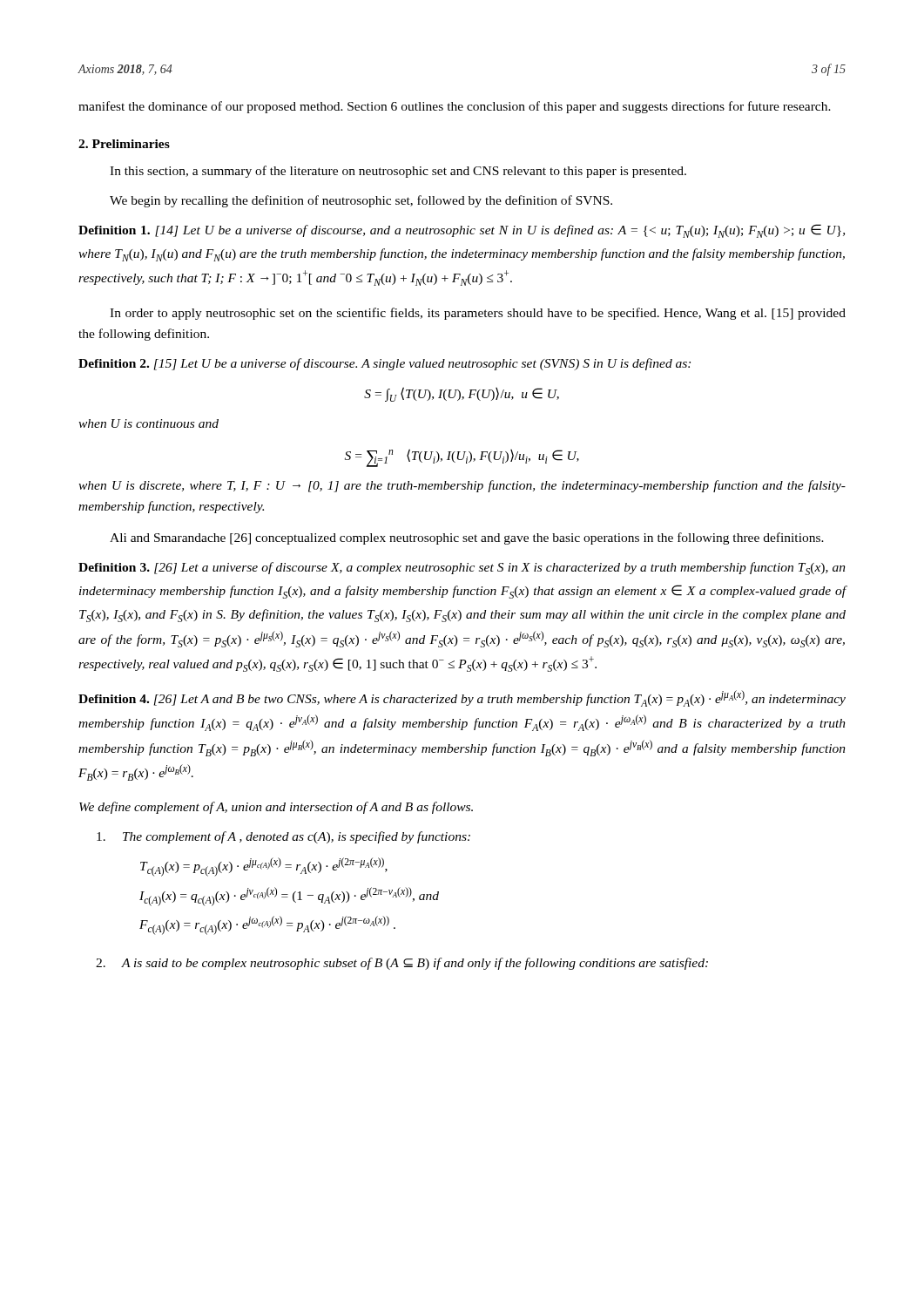Select the text block starting "S = ∫U"

(462, 395)
